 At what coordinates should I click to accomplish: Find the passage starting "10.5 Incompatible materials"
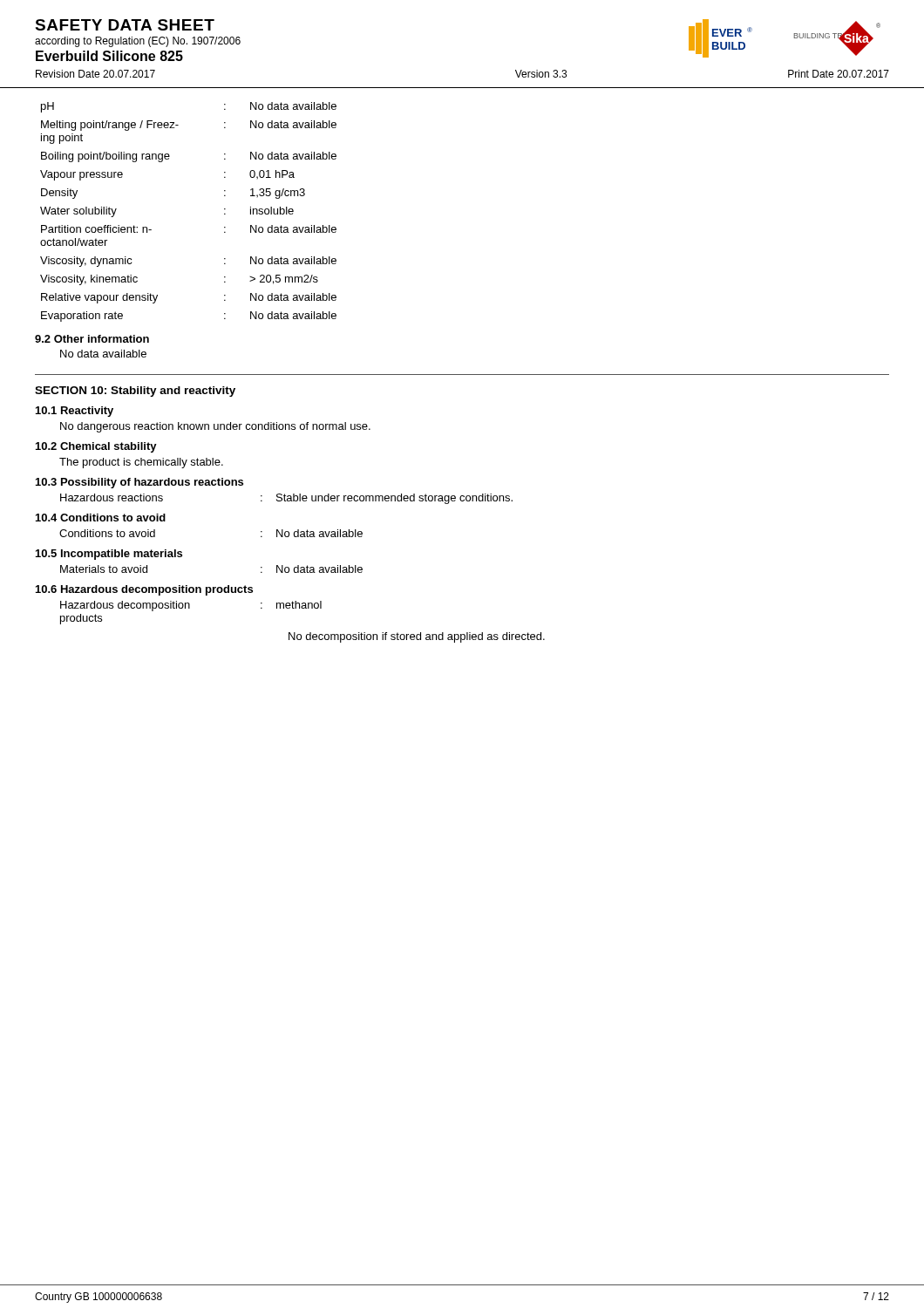tap(109, 553)
